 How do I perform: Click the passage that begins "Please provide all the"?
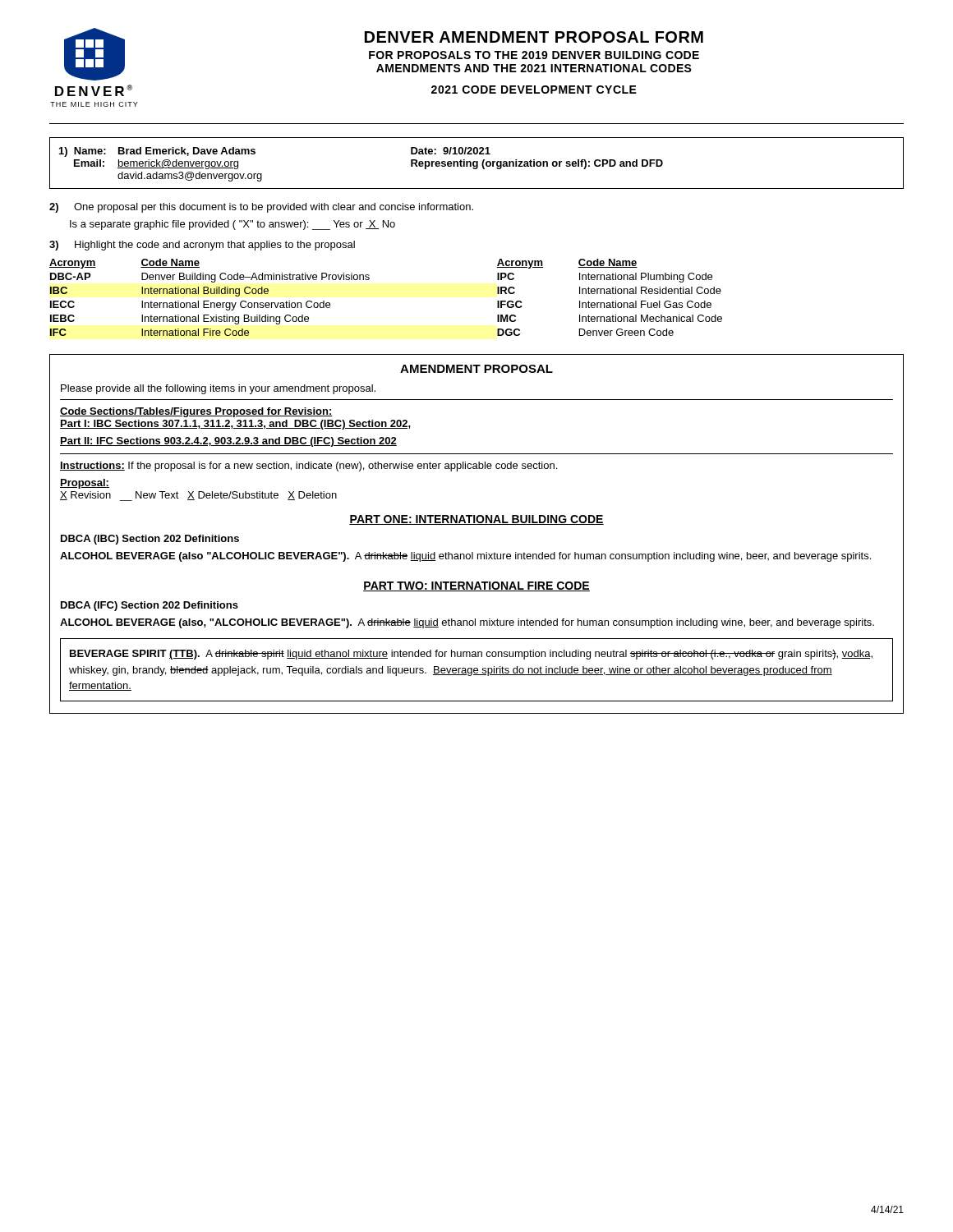pos(218,388)
